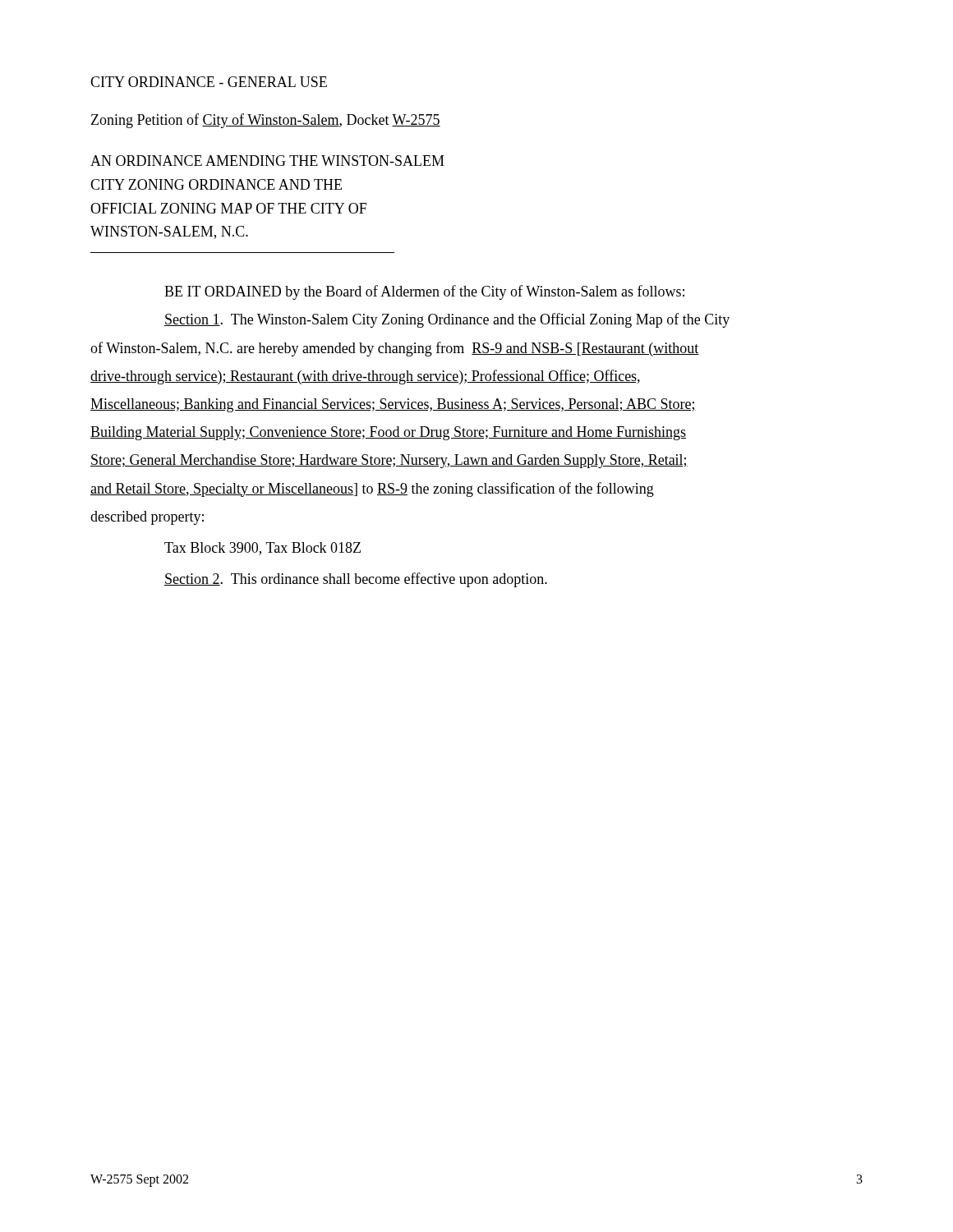Navigate to the text block starting "Zoning Petition of City of Winston-Salem, Docket"

[x=265, y=120]
